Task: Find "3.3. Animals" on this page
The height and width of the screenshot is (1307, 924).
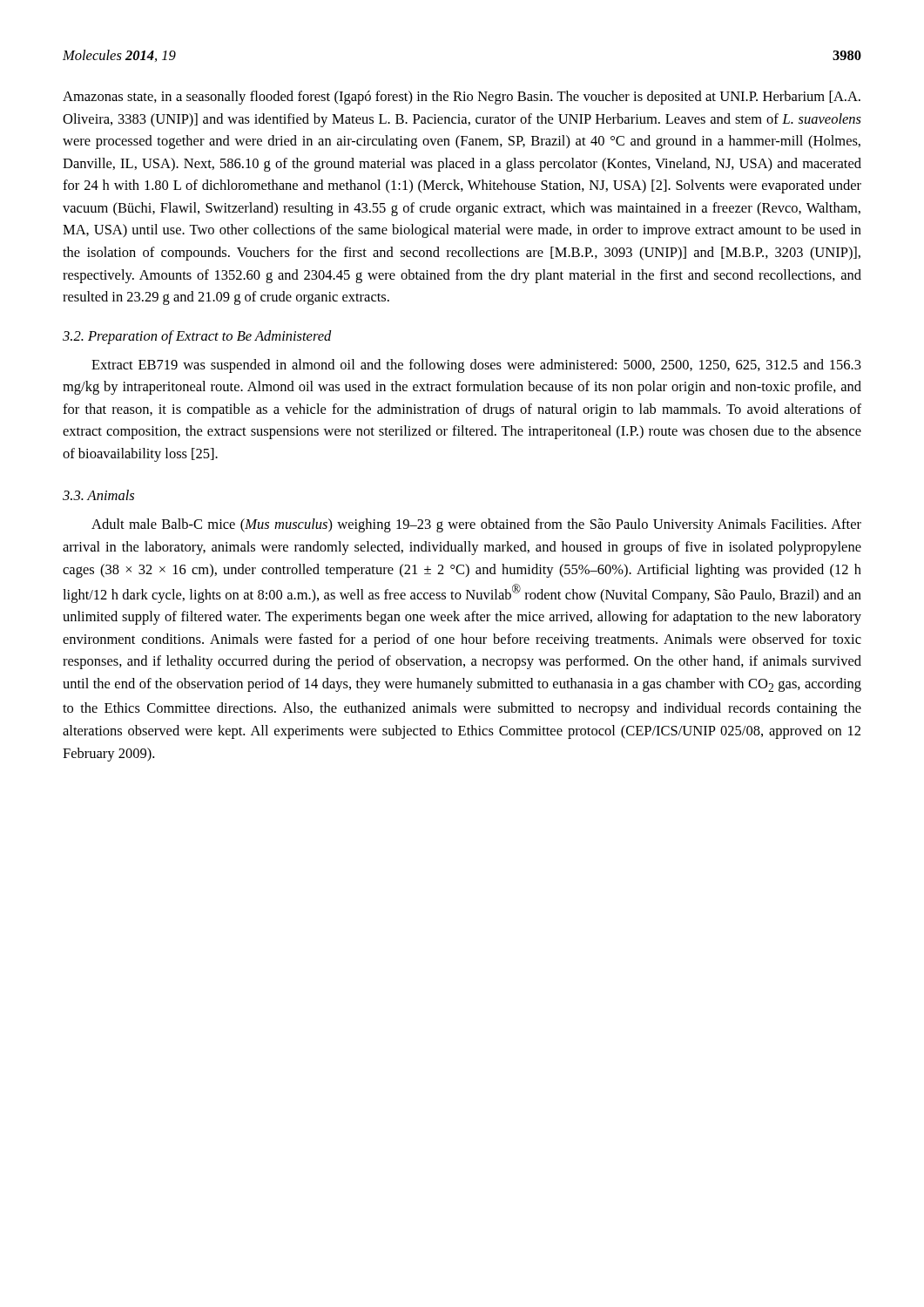Action: click(99, 496)
